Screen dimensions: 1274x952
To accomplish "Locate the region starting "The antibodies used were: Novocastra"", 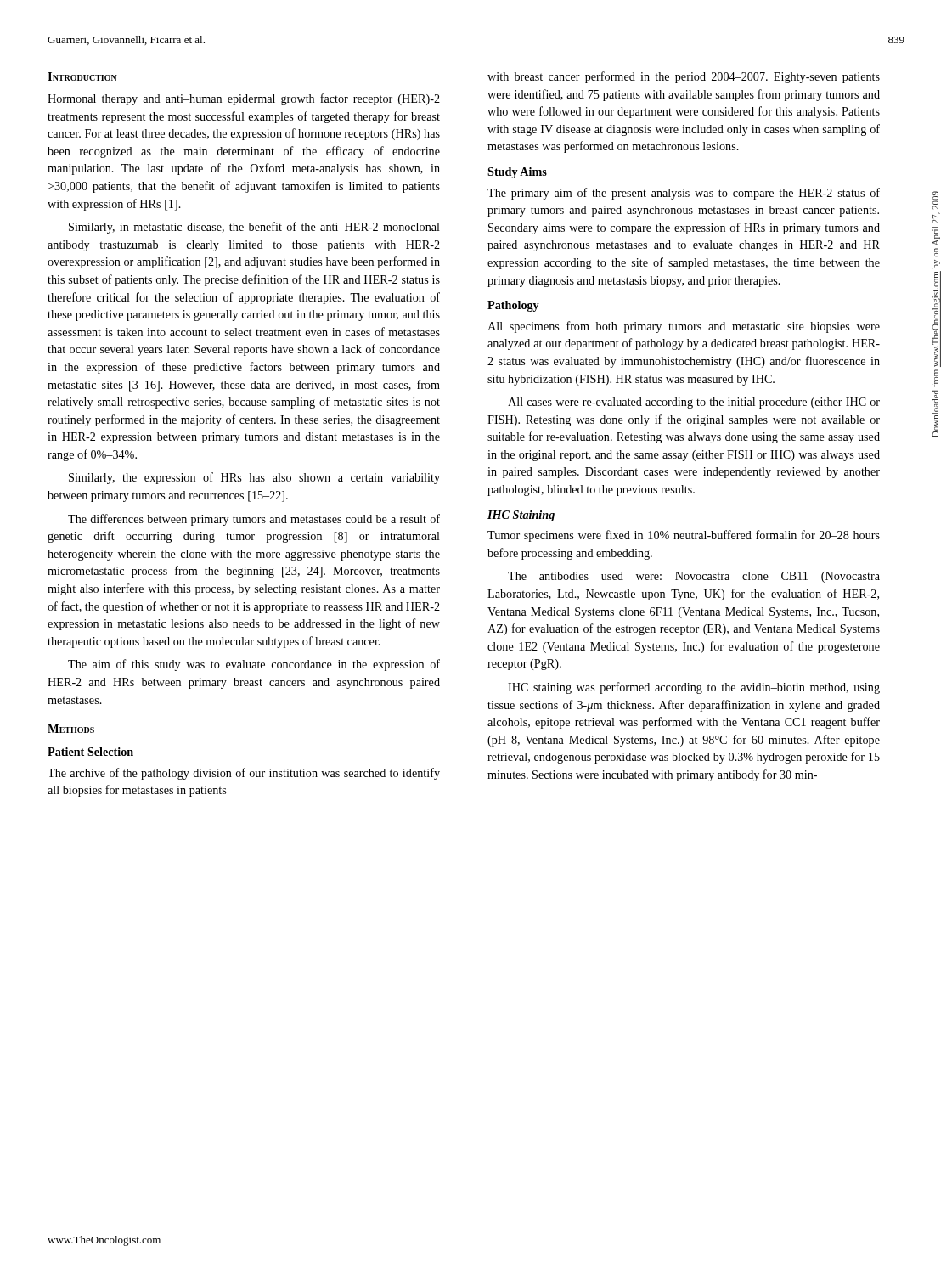I will (x=684, y=620).
